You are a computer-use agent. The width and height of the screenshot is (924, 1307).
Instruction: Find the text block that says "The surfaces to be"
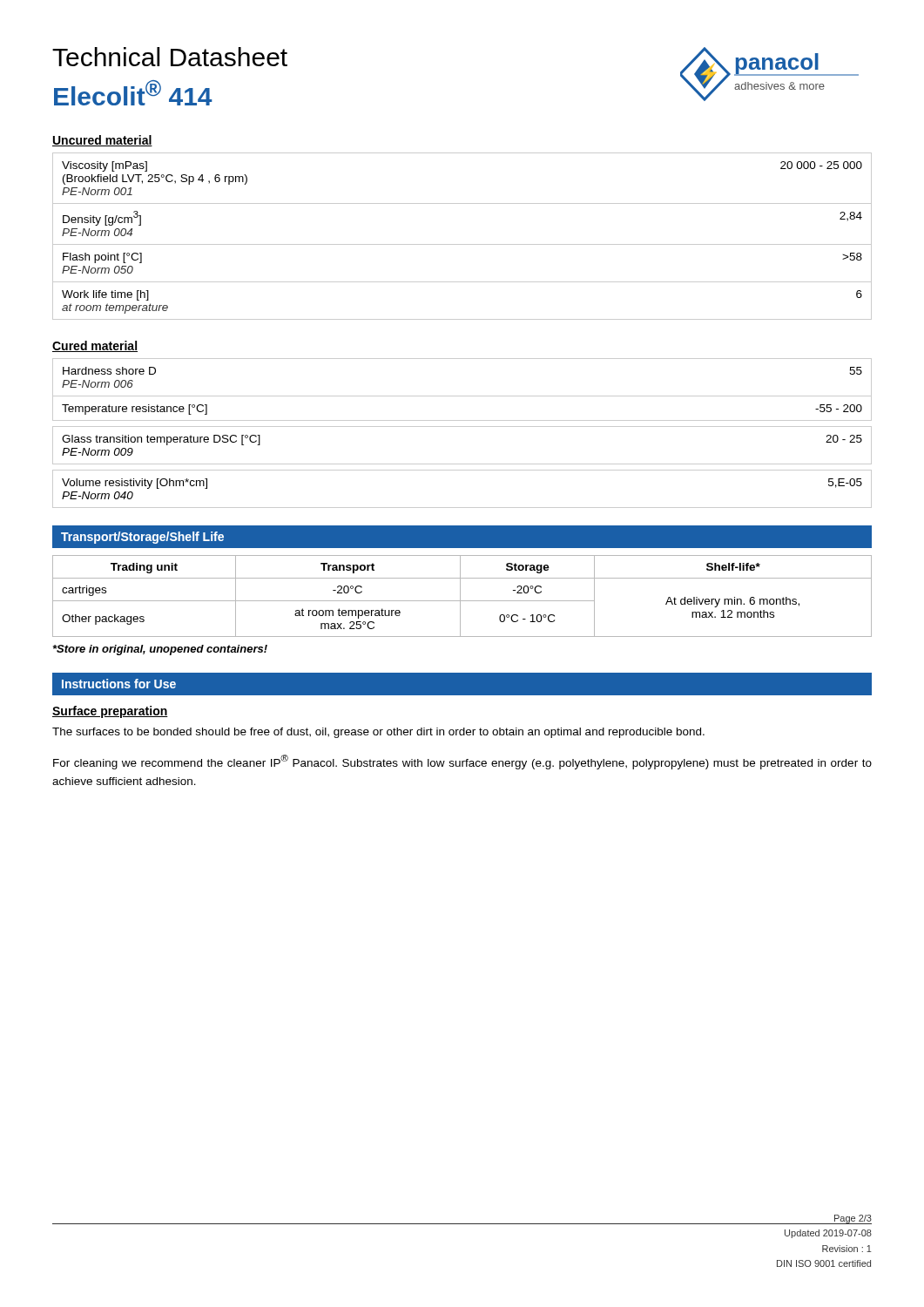point(379,731)
